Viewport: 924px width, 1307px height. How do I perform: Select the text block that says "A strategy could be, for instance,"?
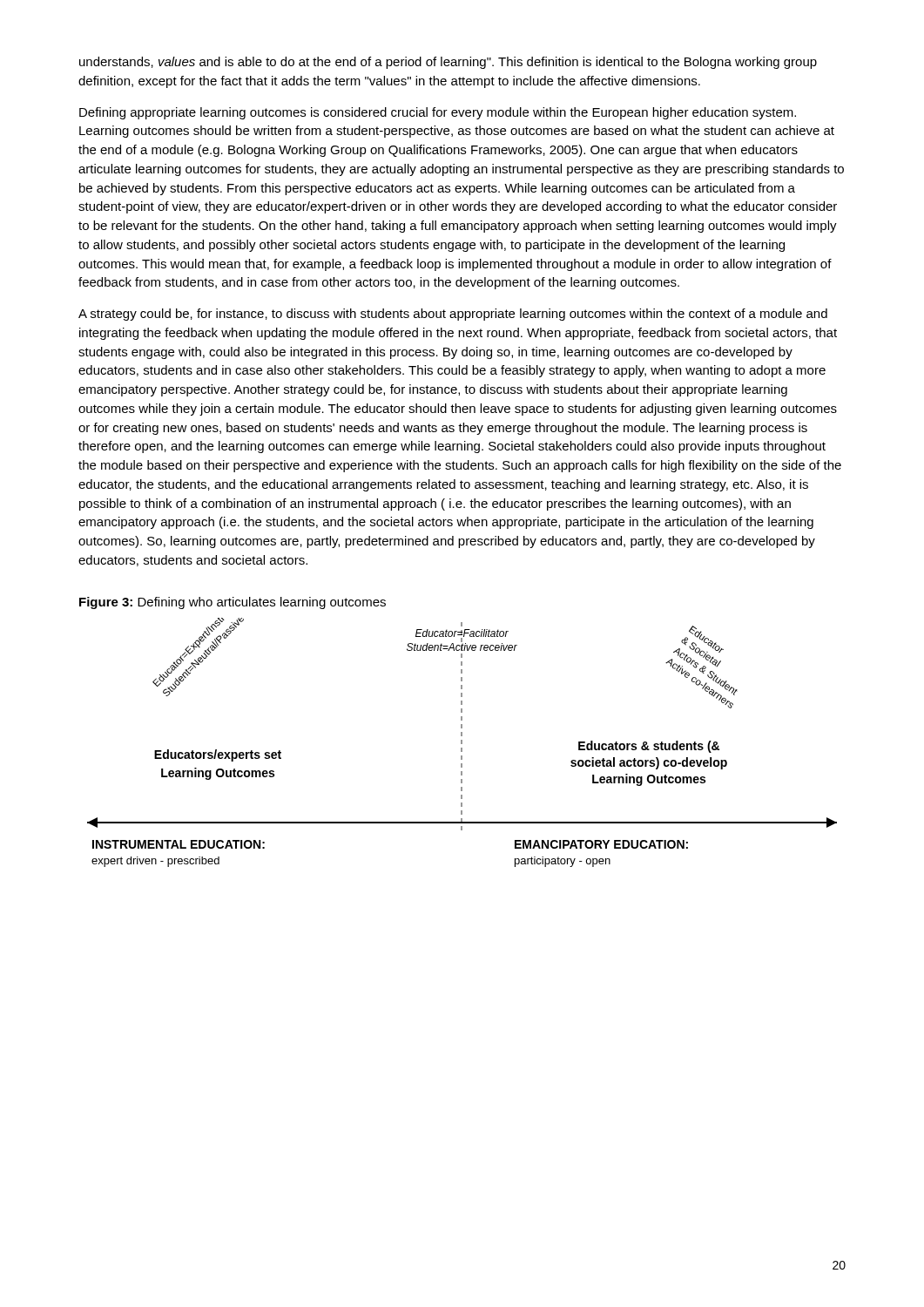pos(460,436)
